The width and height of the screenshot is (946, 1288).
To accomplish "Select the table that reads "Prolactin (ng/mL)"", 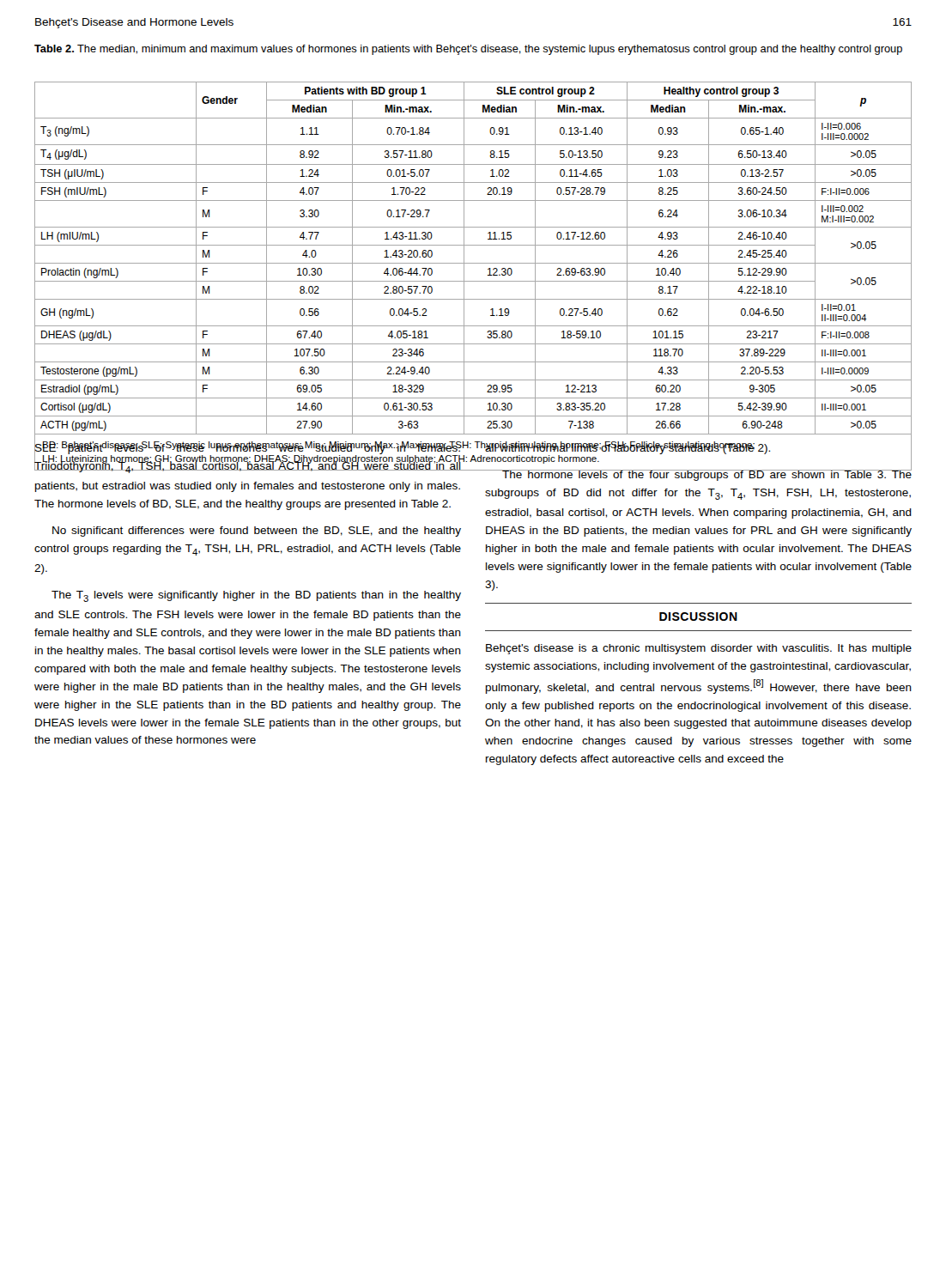I will (473, 276).
